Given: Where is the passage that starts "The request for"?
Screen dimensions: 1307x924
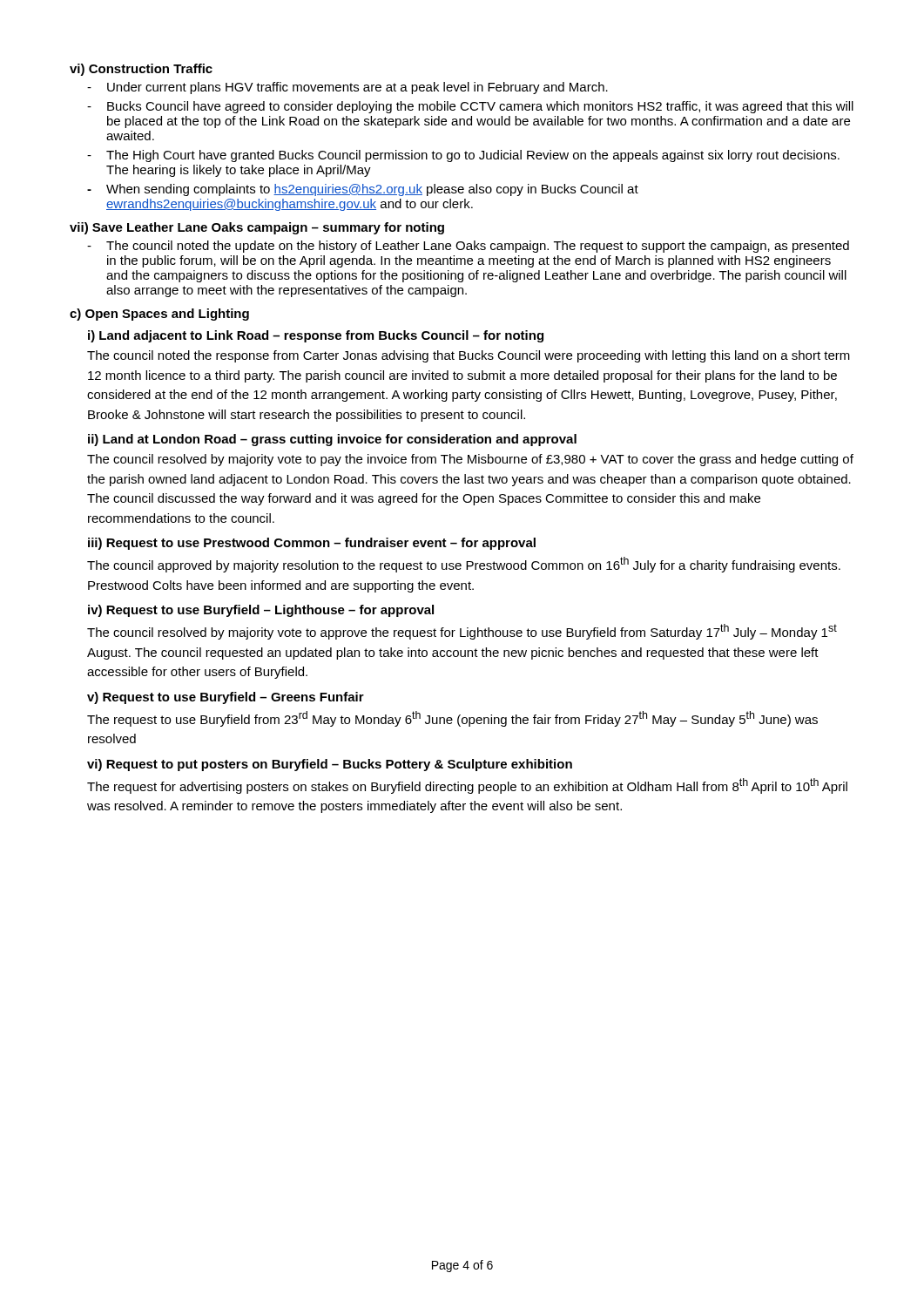Looking at the screenshot, I should [468, 794].
